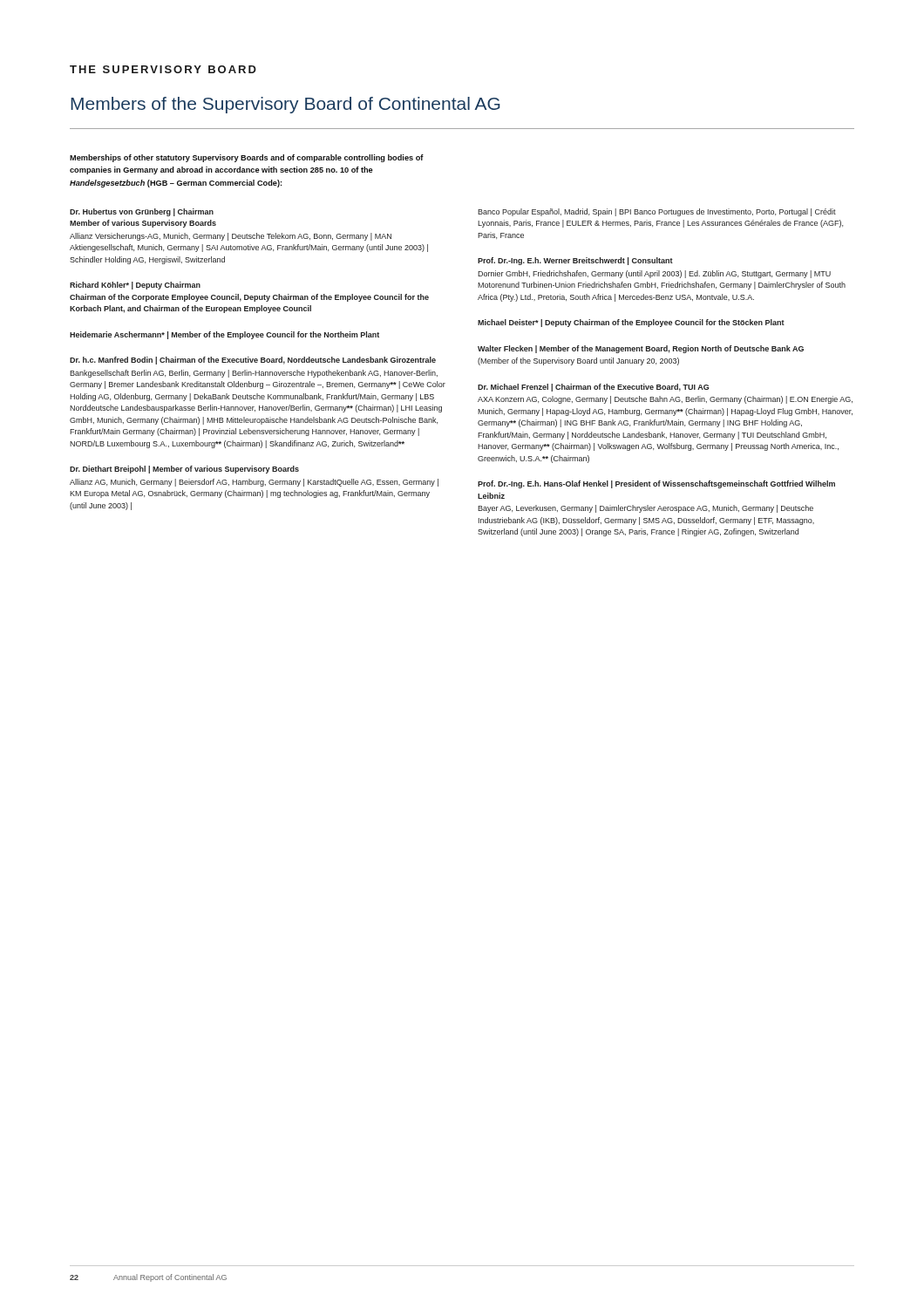Where is the title that starts "Members of the"?

(285, 103)
